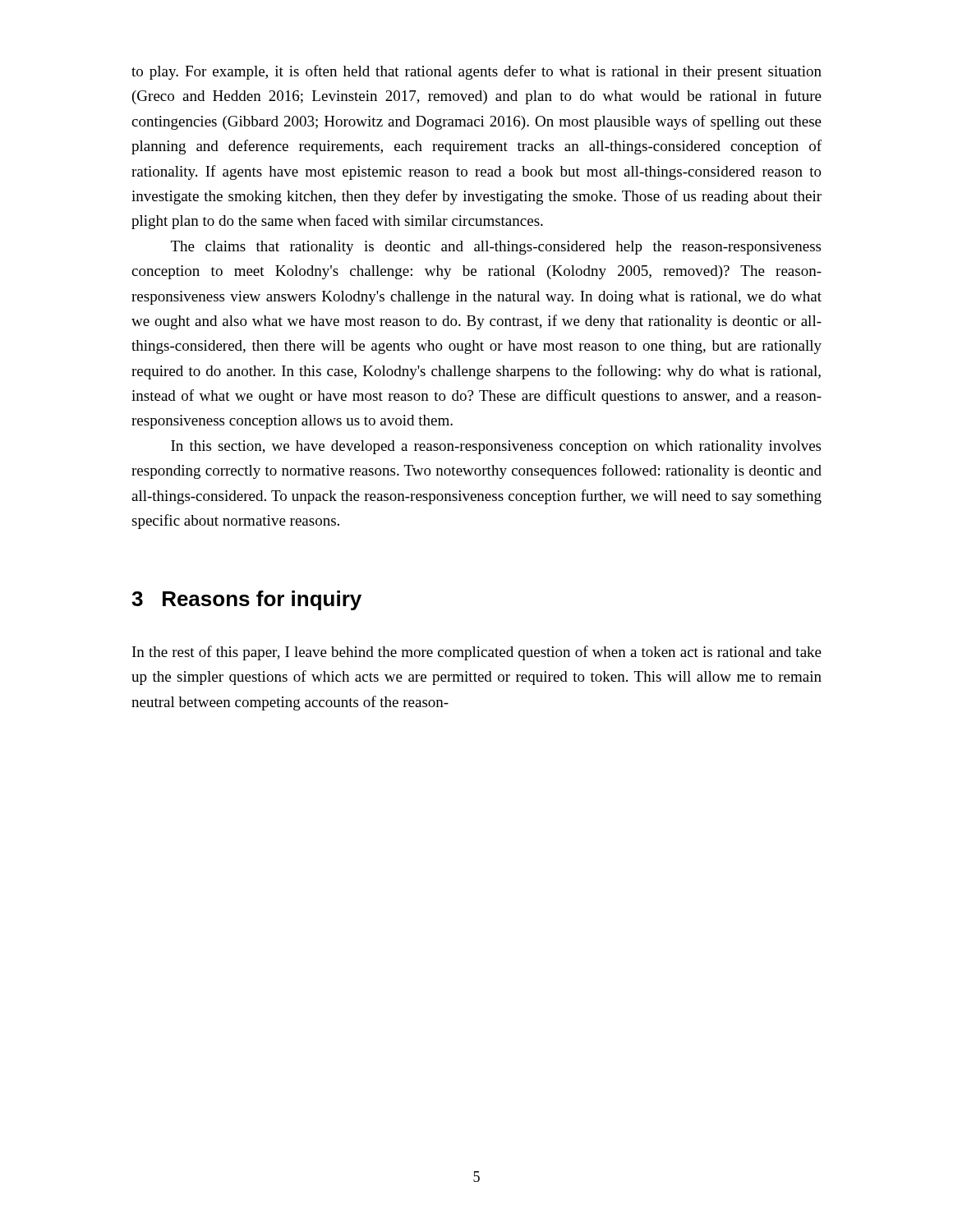Viewport: 953px width, 1232px height.
Task: Locate the text block with the text "In the rest of this paper, I"
Action: click(476, 677)
